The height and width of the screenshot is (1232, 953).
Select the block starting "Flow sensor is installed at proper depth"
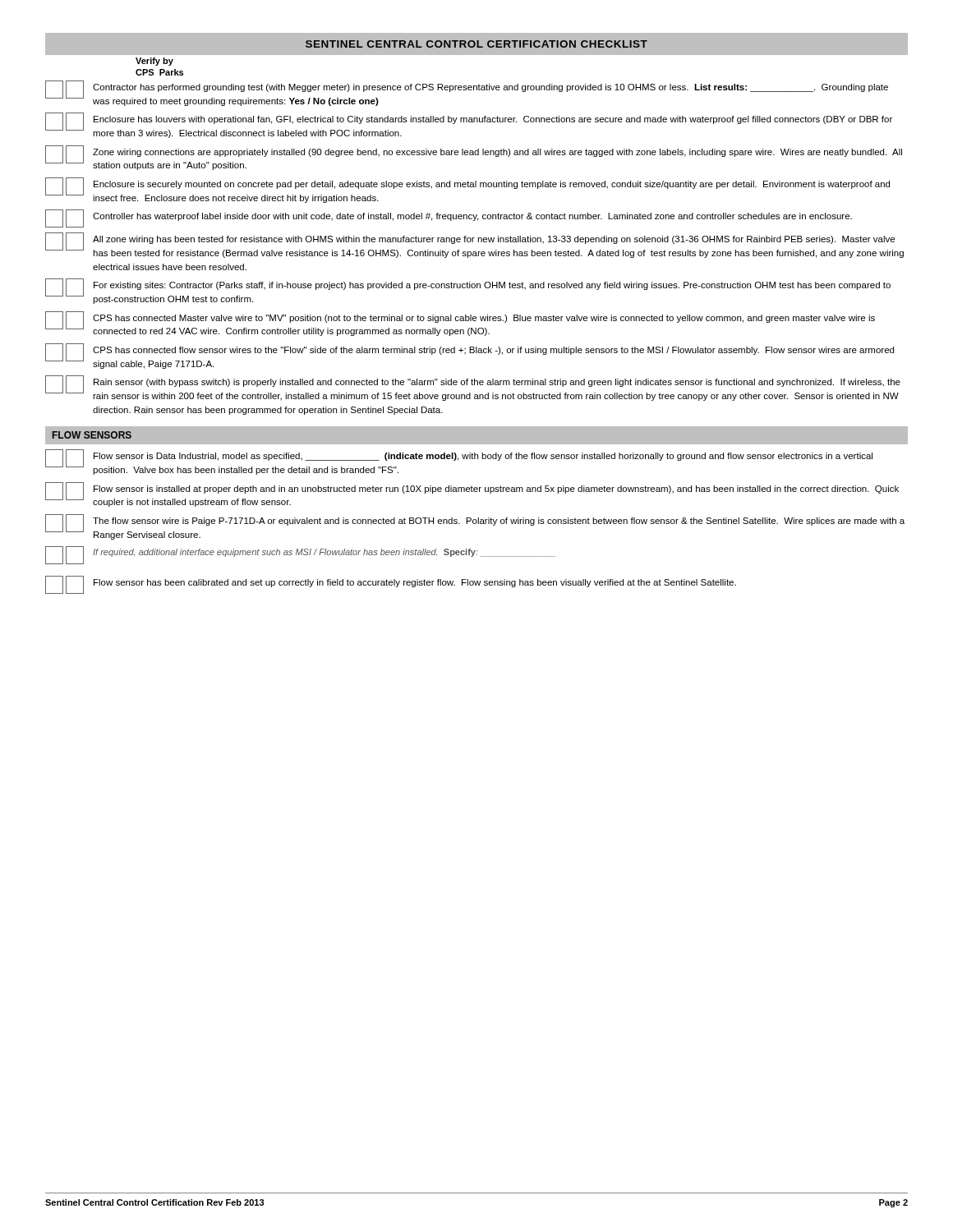pos(476,496)
